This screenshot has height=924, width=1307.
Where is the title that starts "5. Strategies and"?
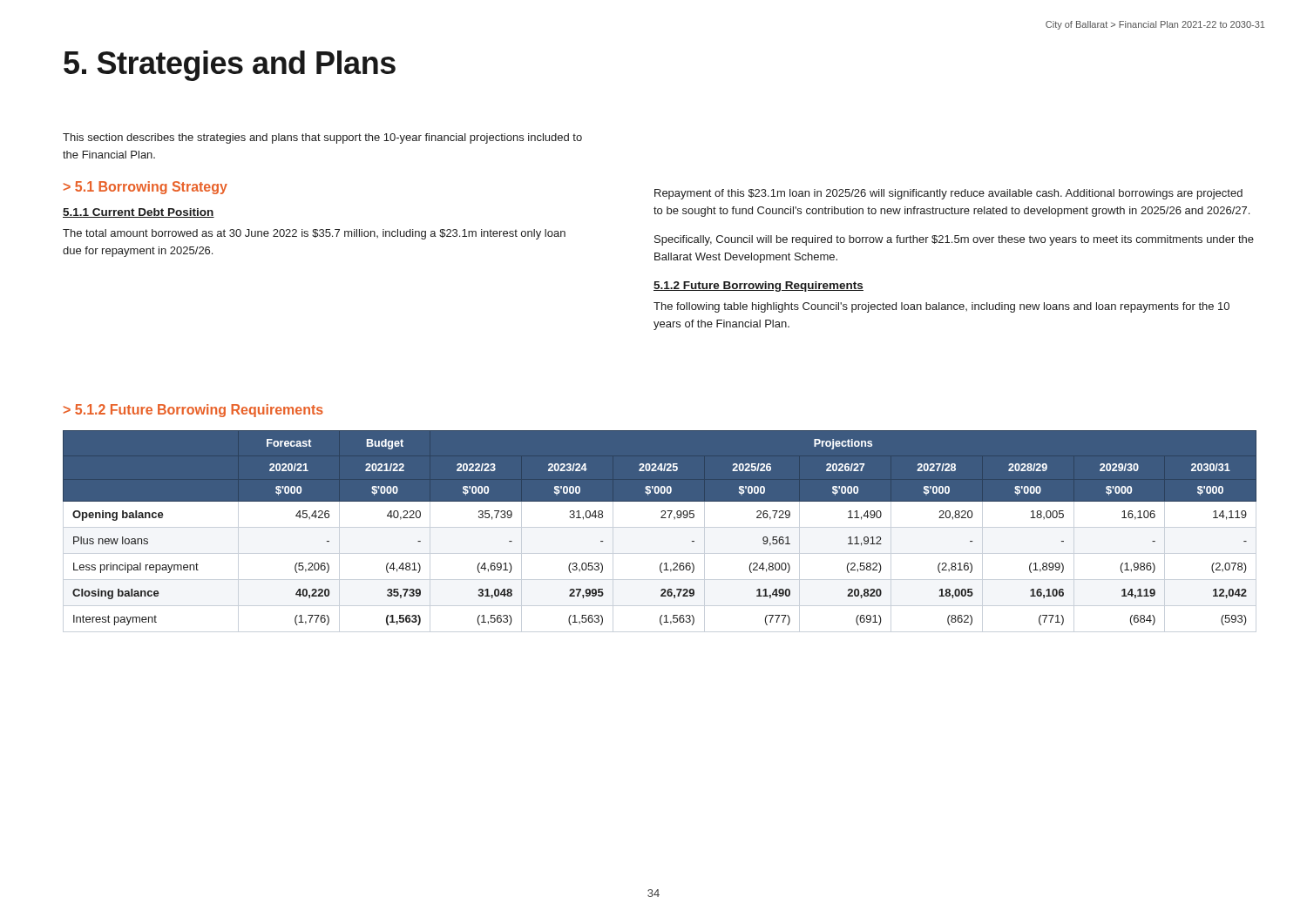229,63
